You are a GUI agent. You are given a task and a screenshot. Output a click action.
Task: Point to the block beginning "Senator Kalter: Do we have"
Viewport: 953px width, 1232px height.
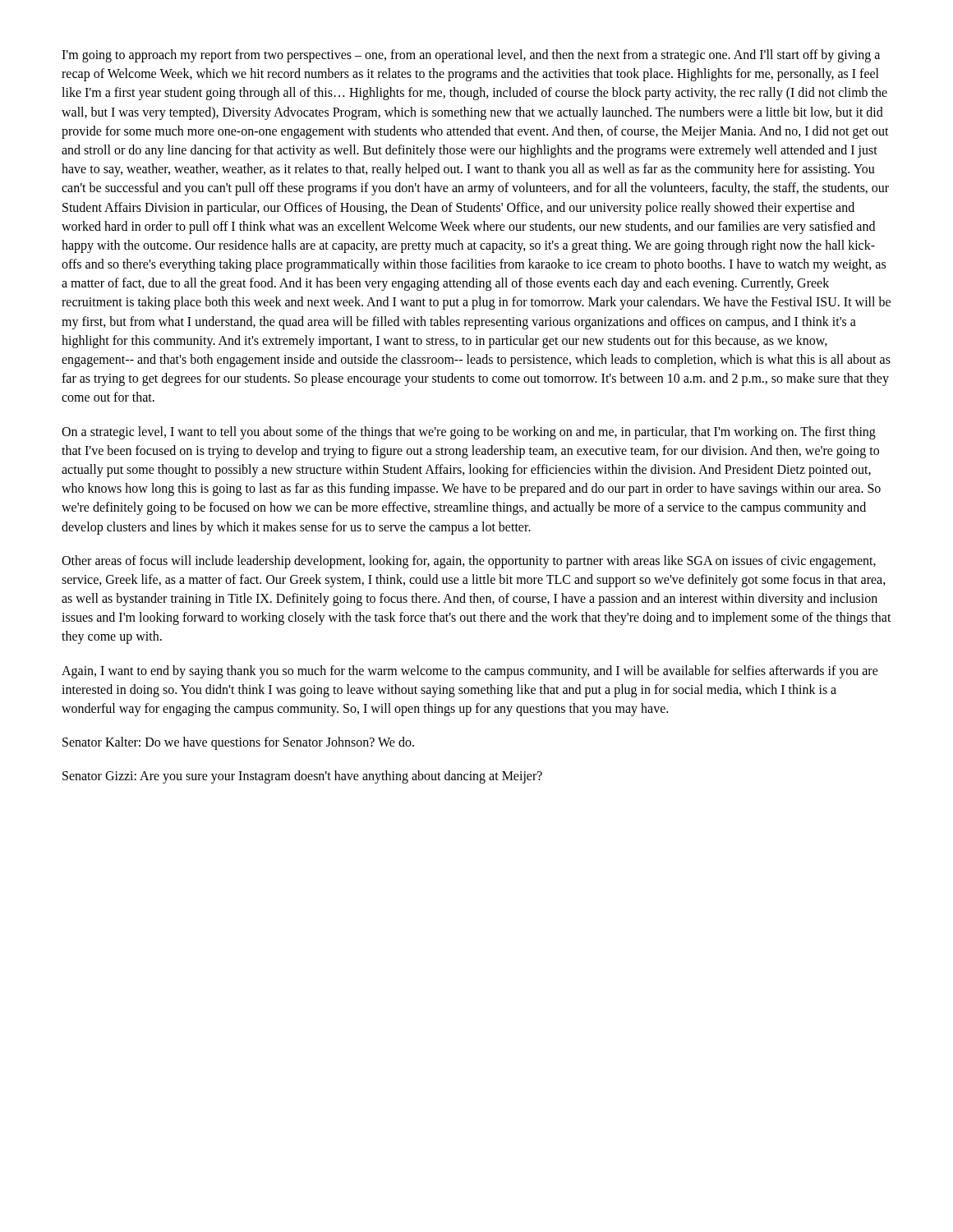click(238, 742)
